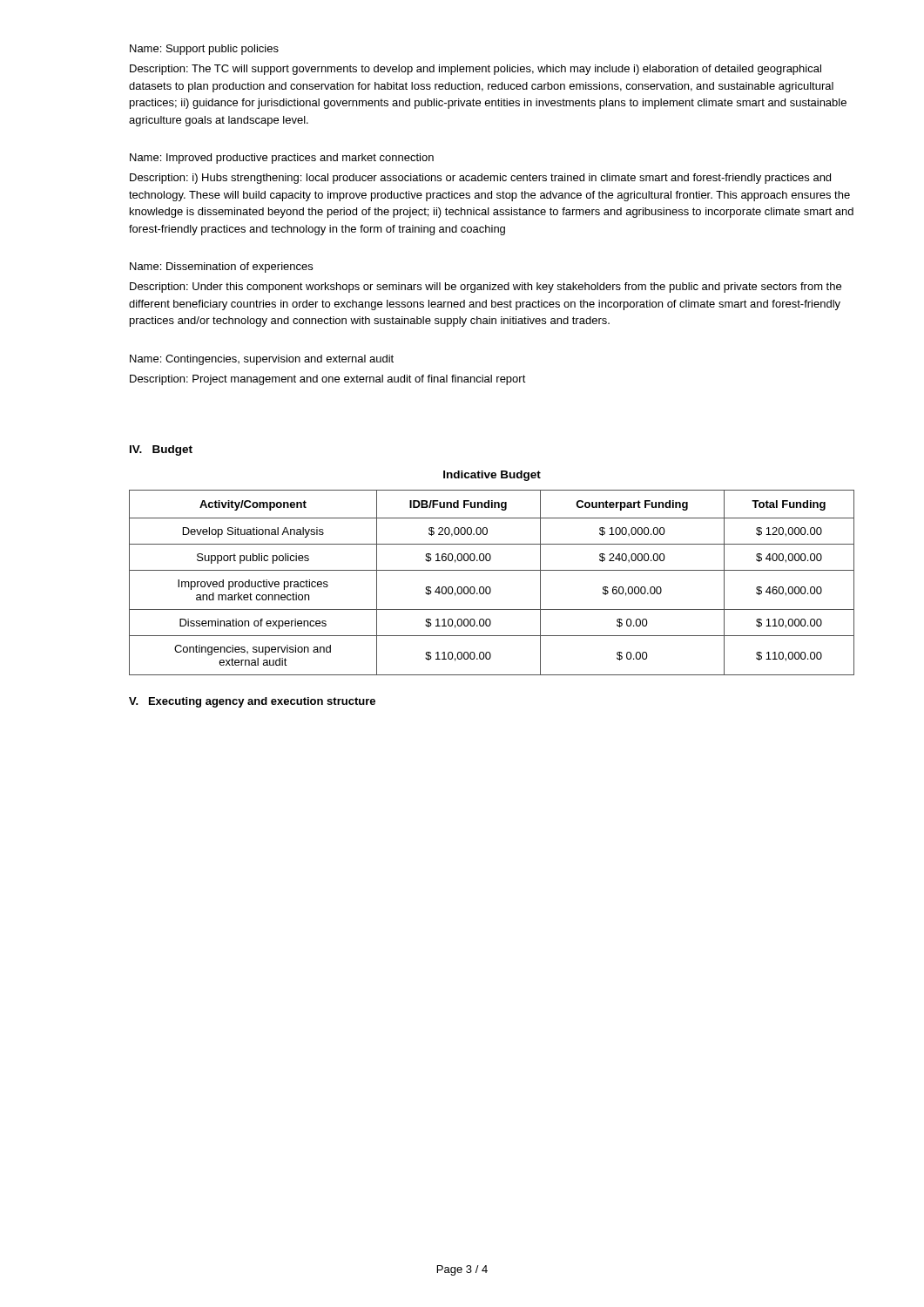This screenshot has height=1307, width=924.
Task: Select the region starting "Indicative Budget"
Action: click(492, 474)
